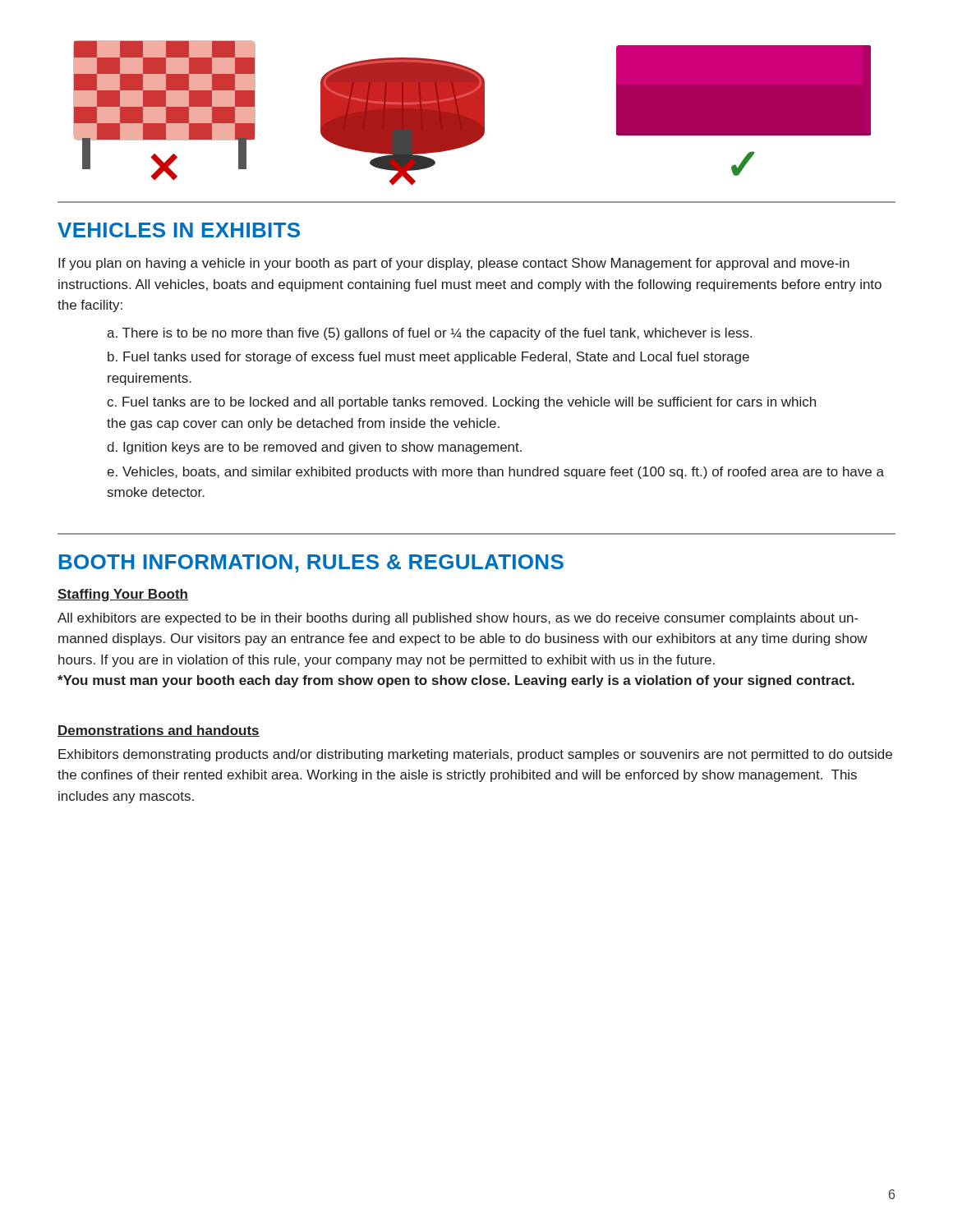Navigate to the block starting "Staffing Your Booth"
953x1232 pixels.
pyautogui.click(x=123, y=594)
